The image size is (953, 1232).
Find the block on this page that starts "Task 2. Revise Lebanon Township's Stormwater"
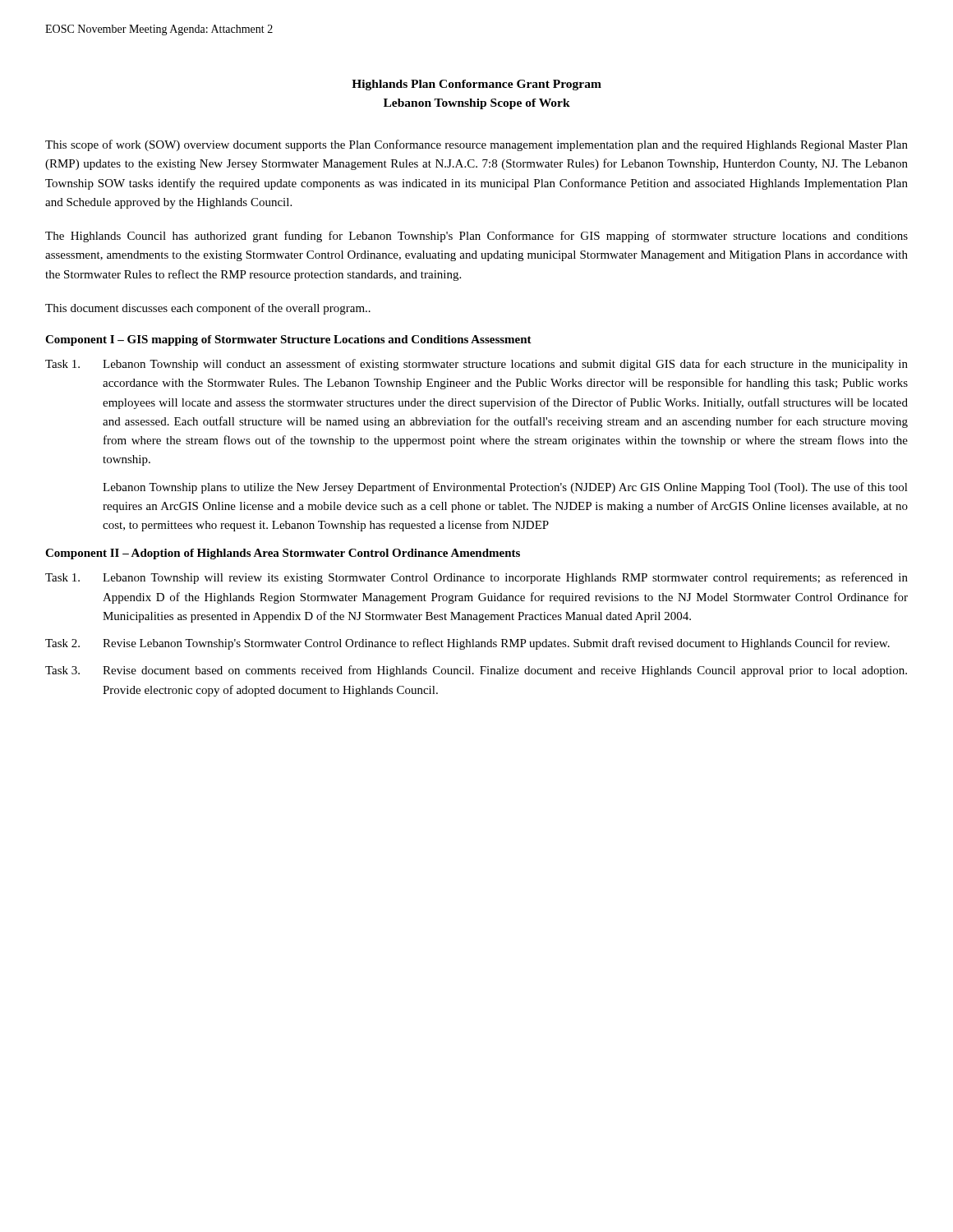pos(476,644)
